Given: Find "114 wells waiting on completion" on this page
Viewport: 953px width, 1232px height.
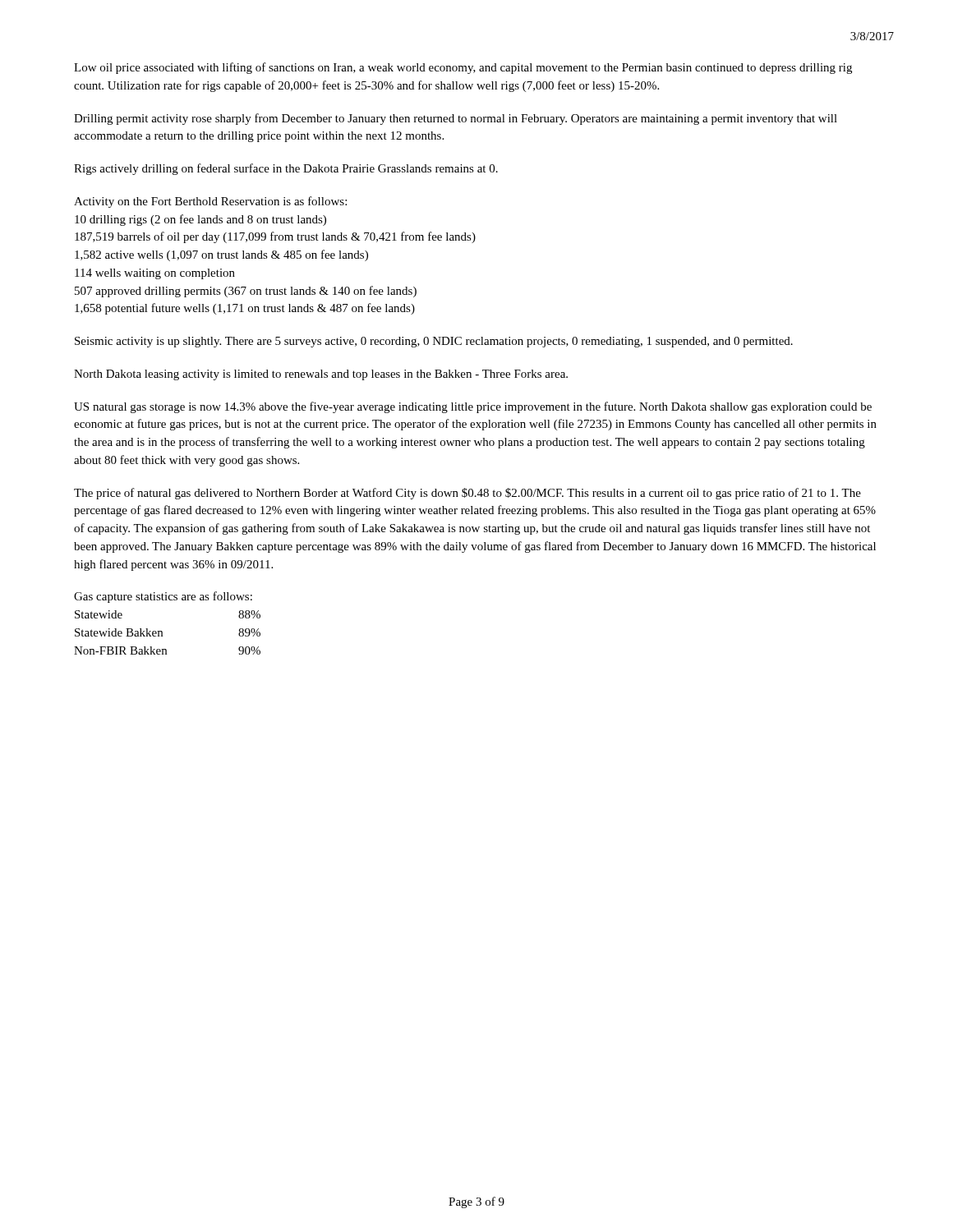Looking at the screenshot, I should tap(154, 272).
